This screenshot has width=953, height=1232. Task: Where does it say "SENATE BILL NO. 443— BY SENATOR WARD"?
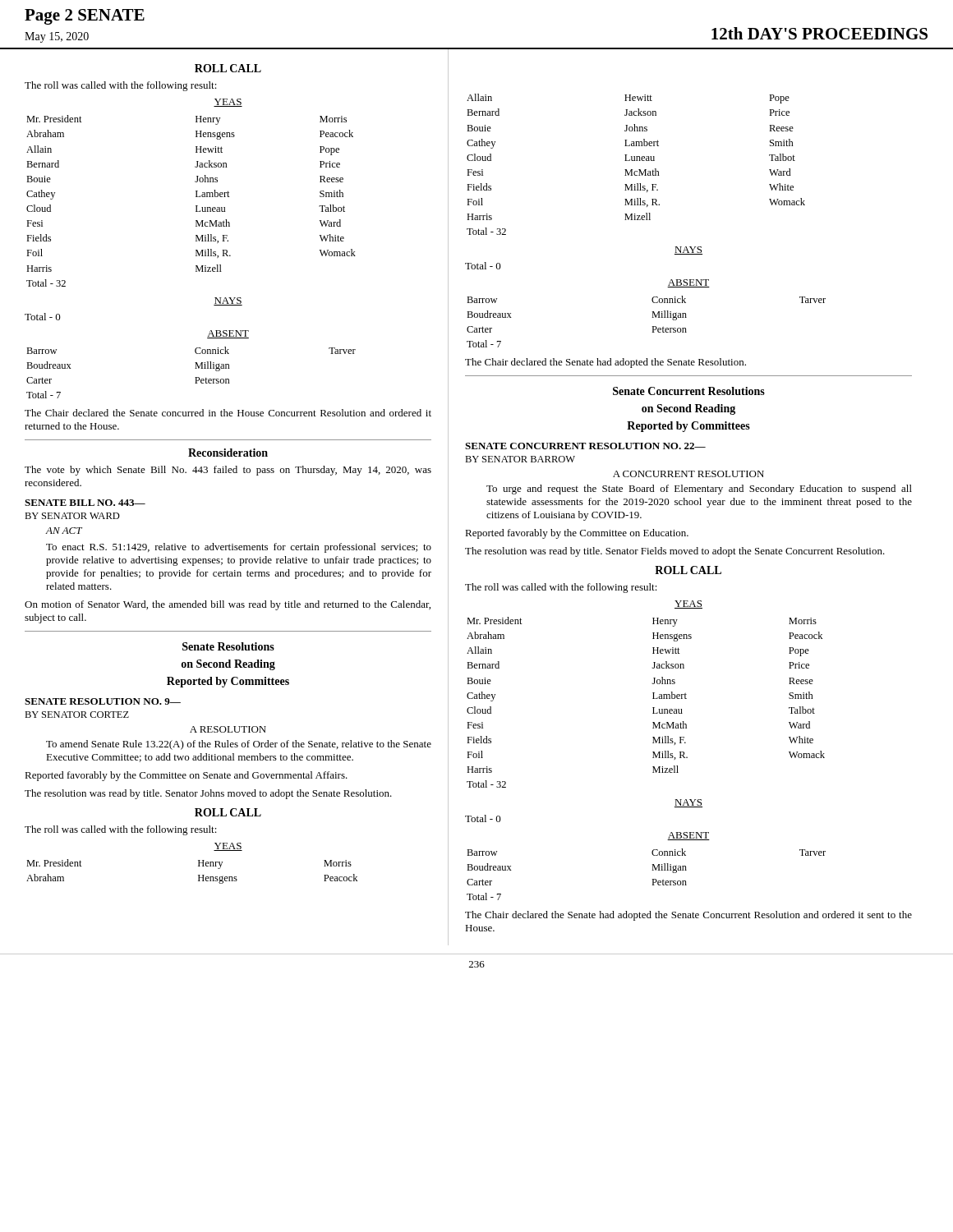tap(85, 509)
